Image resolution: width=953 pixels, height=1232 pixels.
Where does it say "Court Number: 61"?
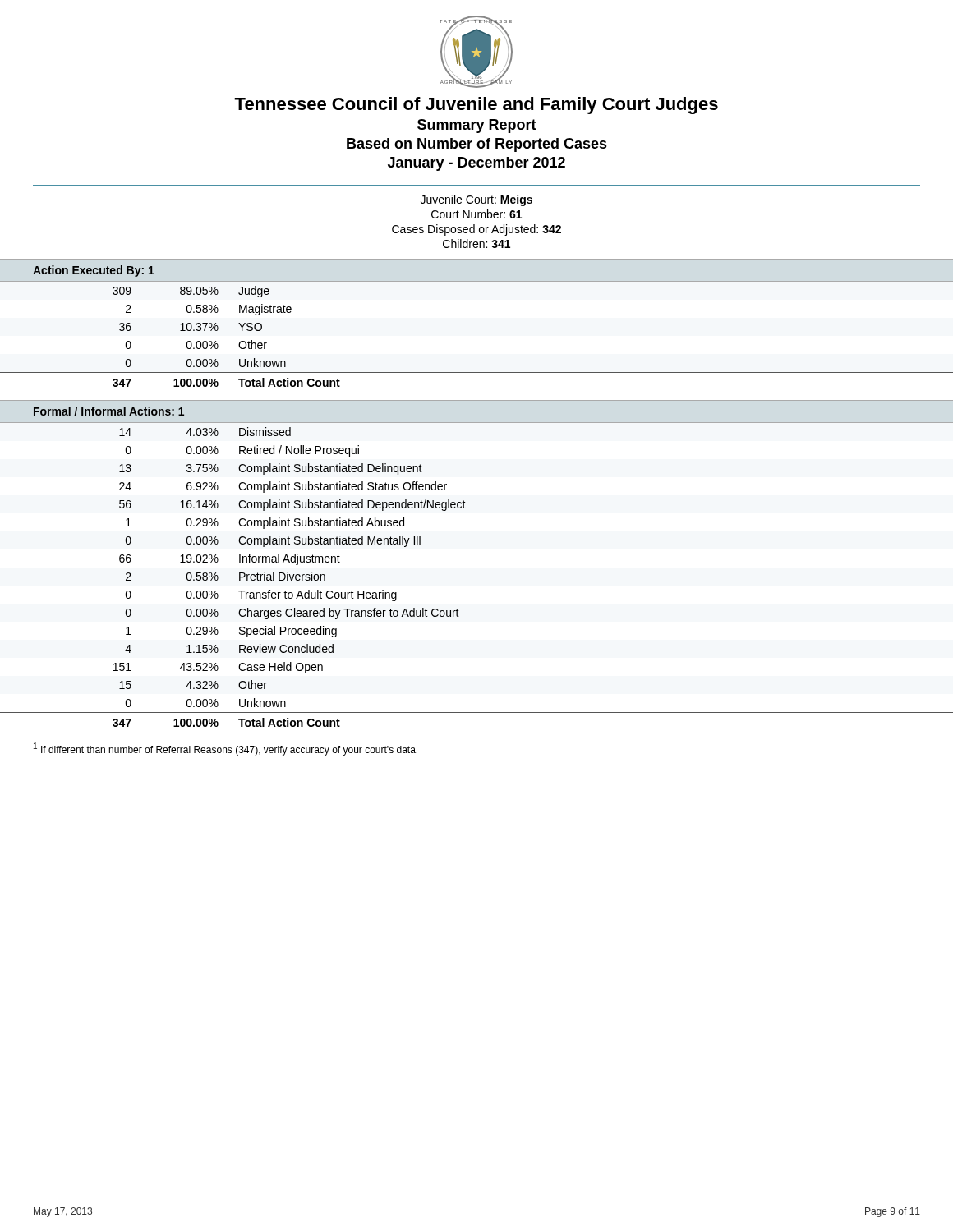(x=476, y=214)
